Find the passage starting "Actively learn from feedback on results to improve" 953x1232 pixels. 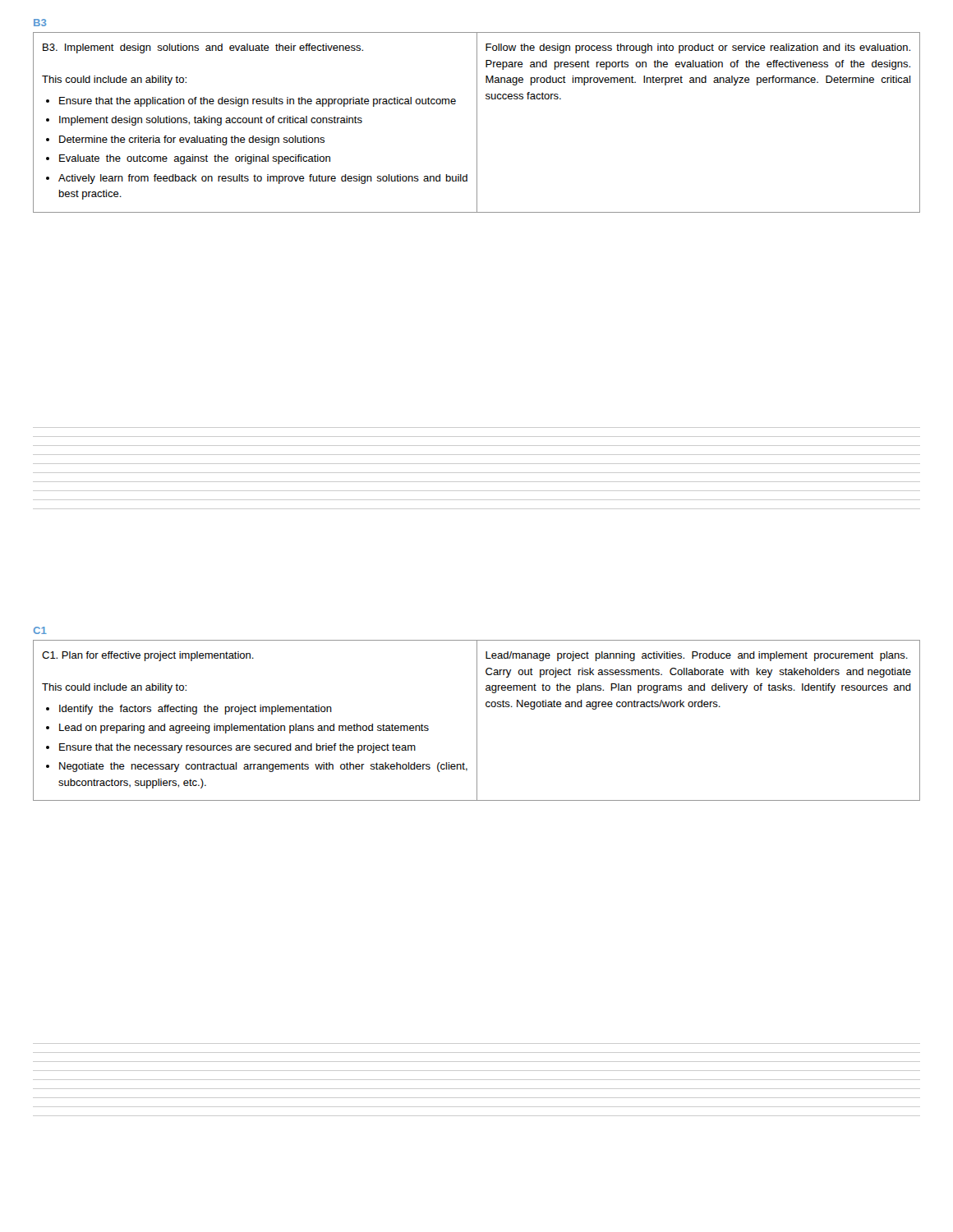263,185
